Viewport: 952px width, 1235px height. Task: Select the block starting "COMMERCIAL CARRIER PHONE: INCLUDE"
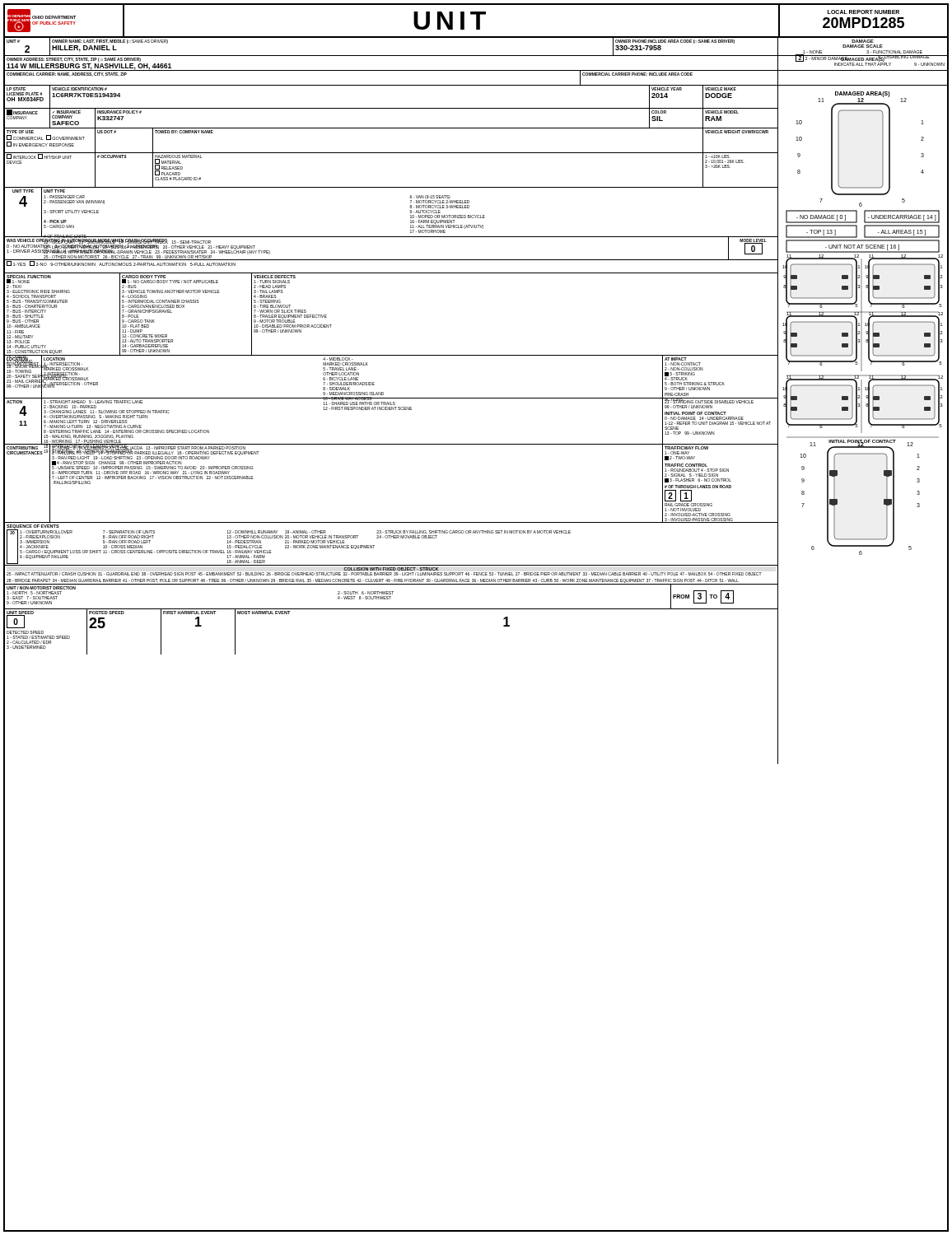click(637, 74)
